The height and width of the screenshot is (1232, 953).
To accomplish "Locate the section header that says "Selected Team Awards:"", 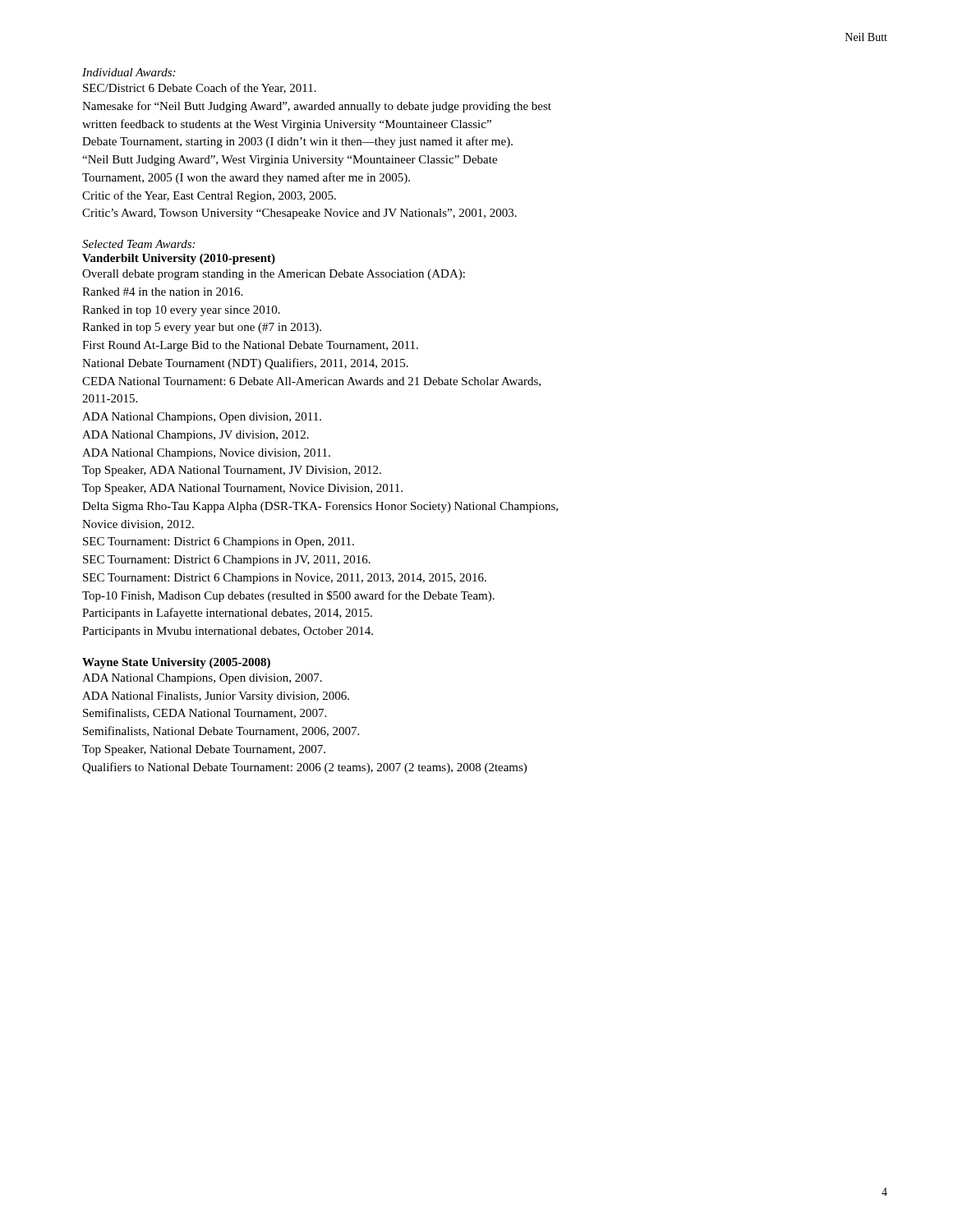I will point(139,244).
